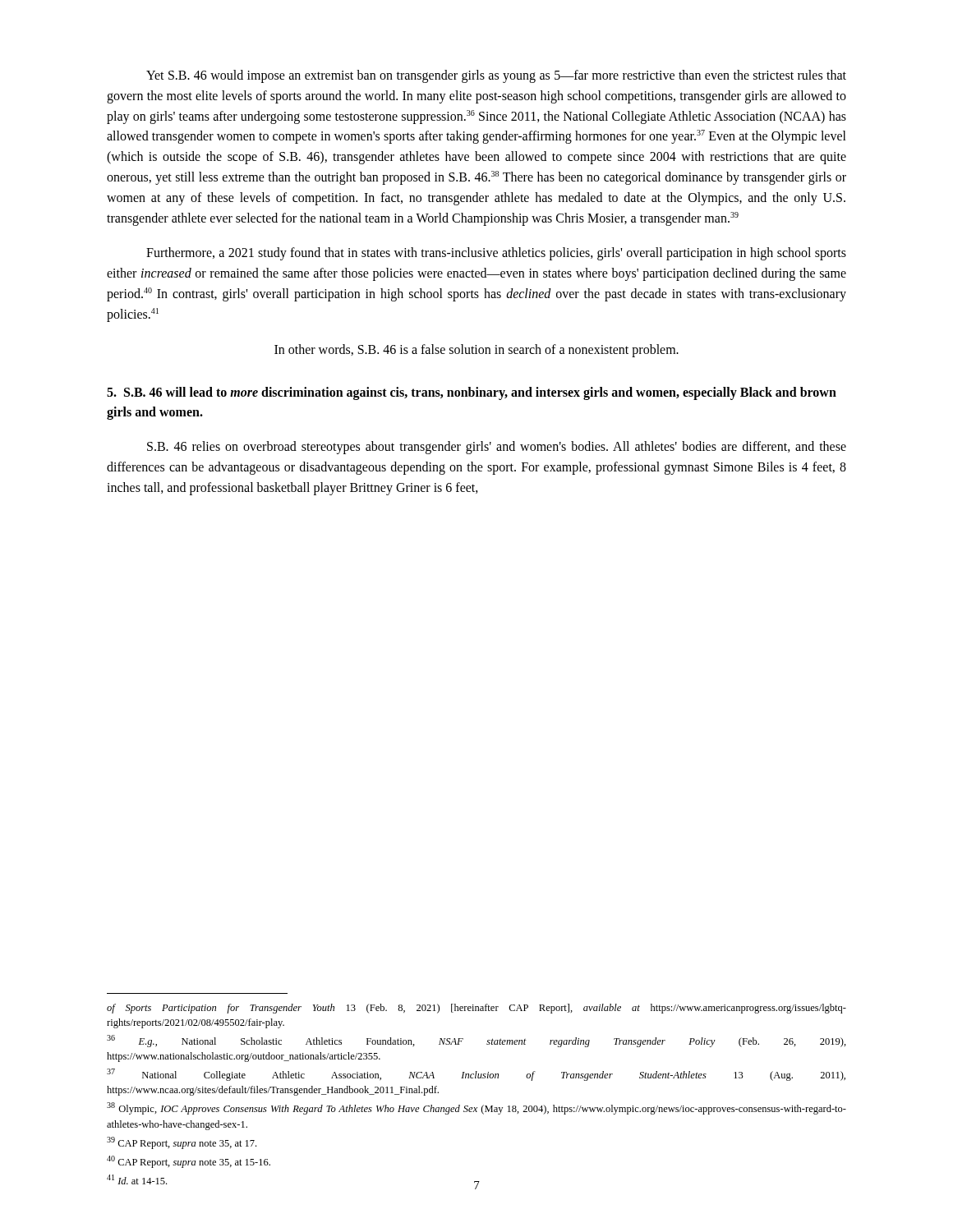Viewport: 953px width, 1232px height.
Task: Find the footnote with the text "41 Id. at 14-15."
Action: click(x=137, y=1180)
